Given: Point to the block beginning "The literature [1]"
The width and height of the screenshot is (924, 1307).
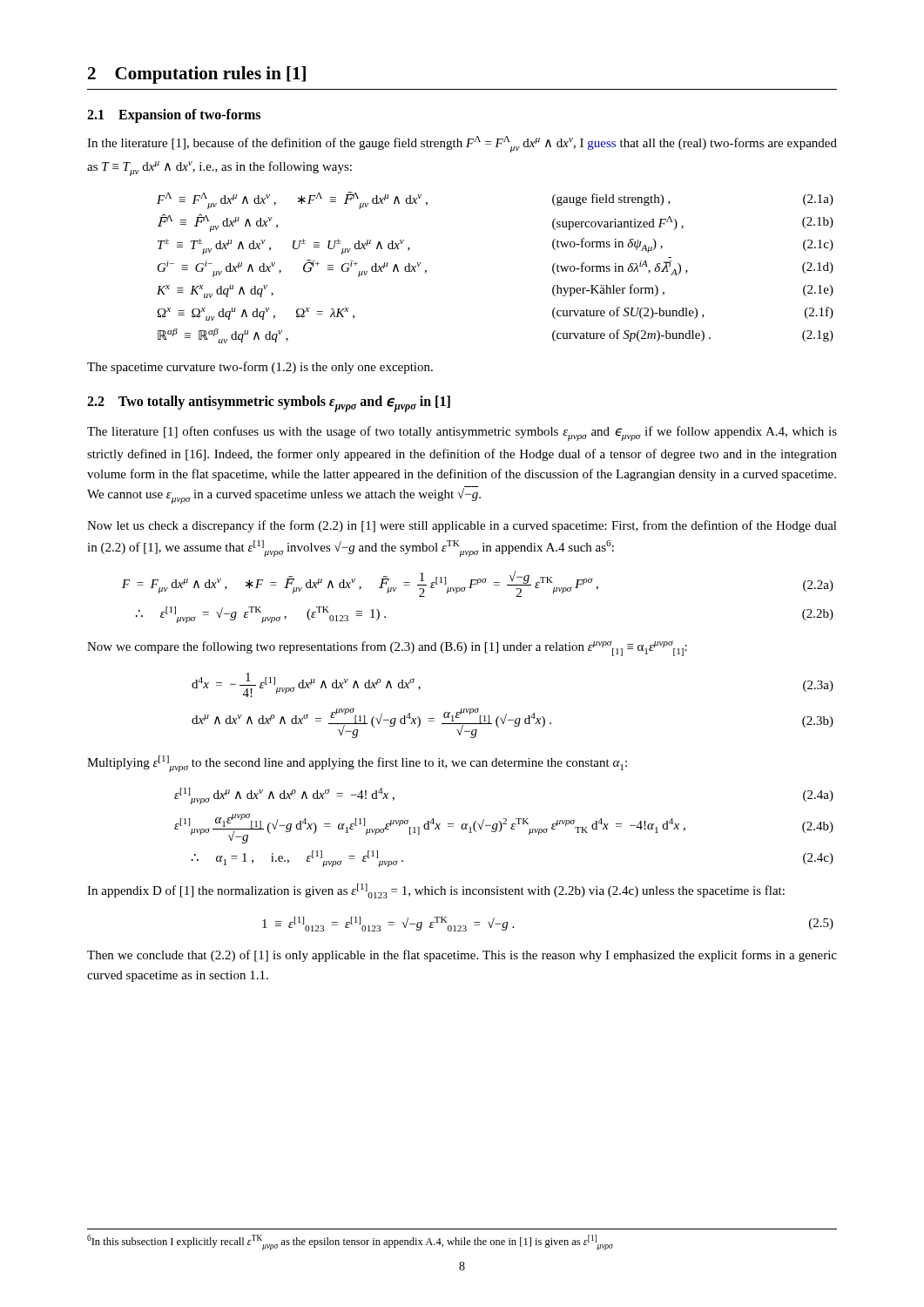Looking at the screenshot, I should 462,464.
